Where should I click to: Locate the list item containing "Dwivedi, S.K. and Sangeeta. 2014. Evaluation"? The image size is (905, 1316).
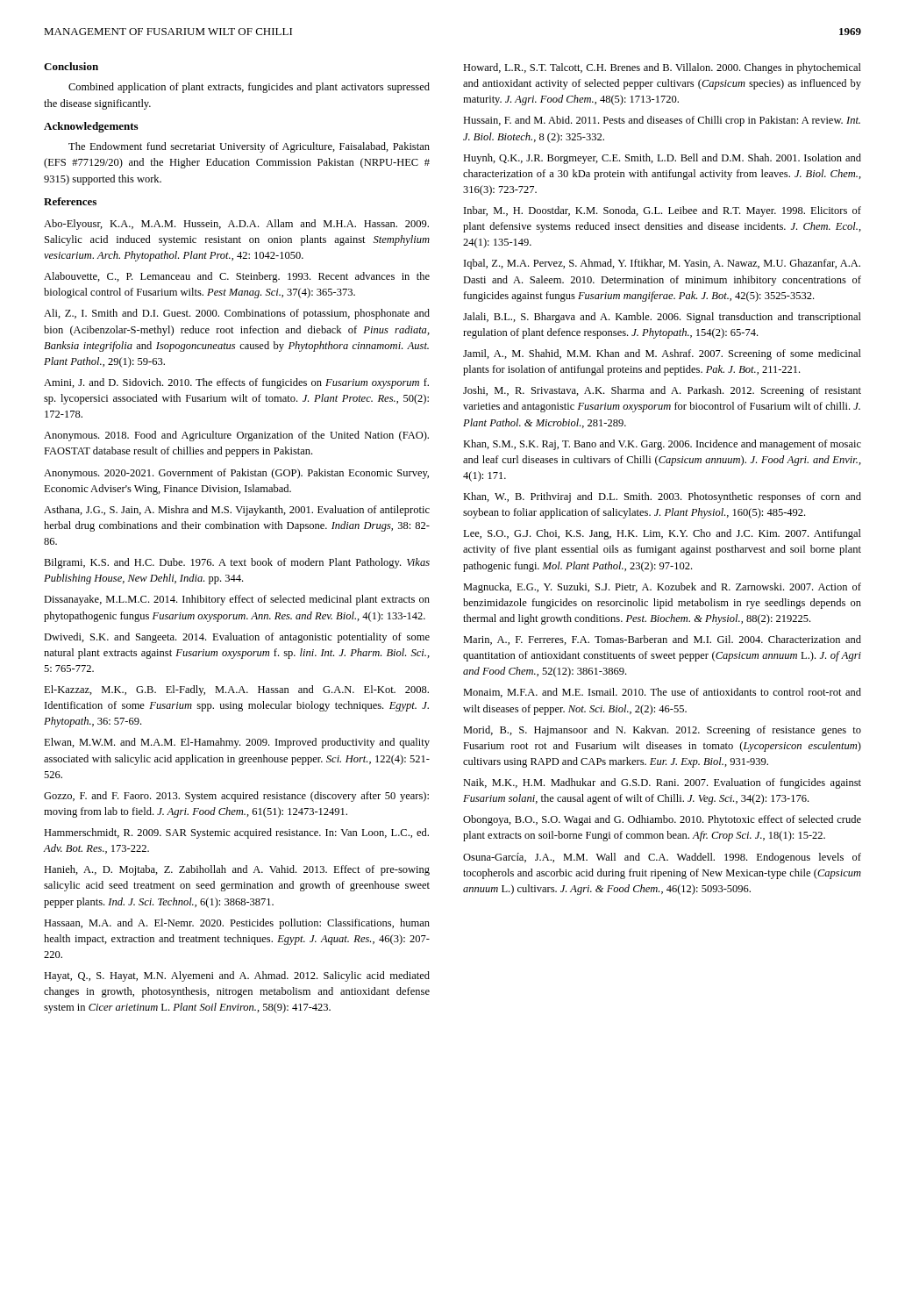click(237, 653)
